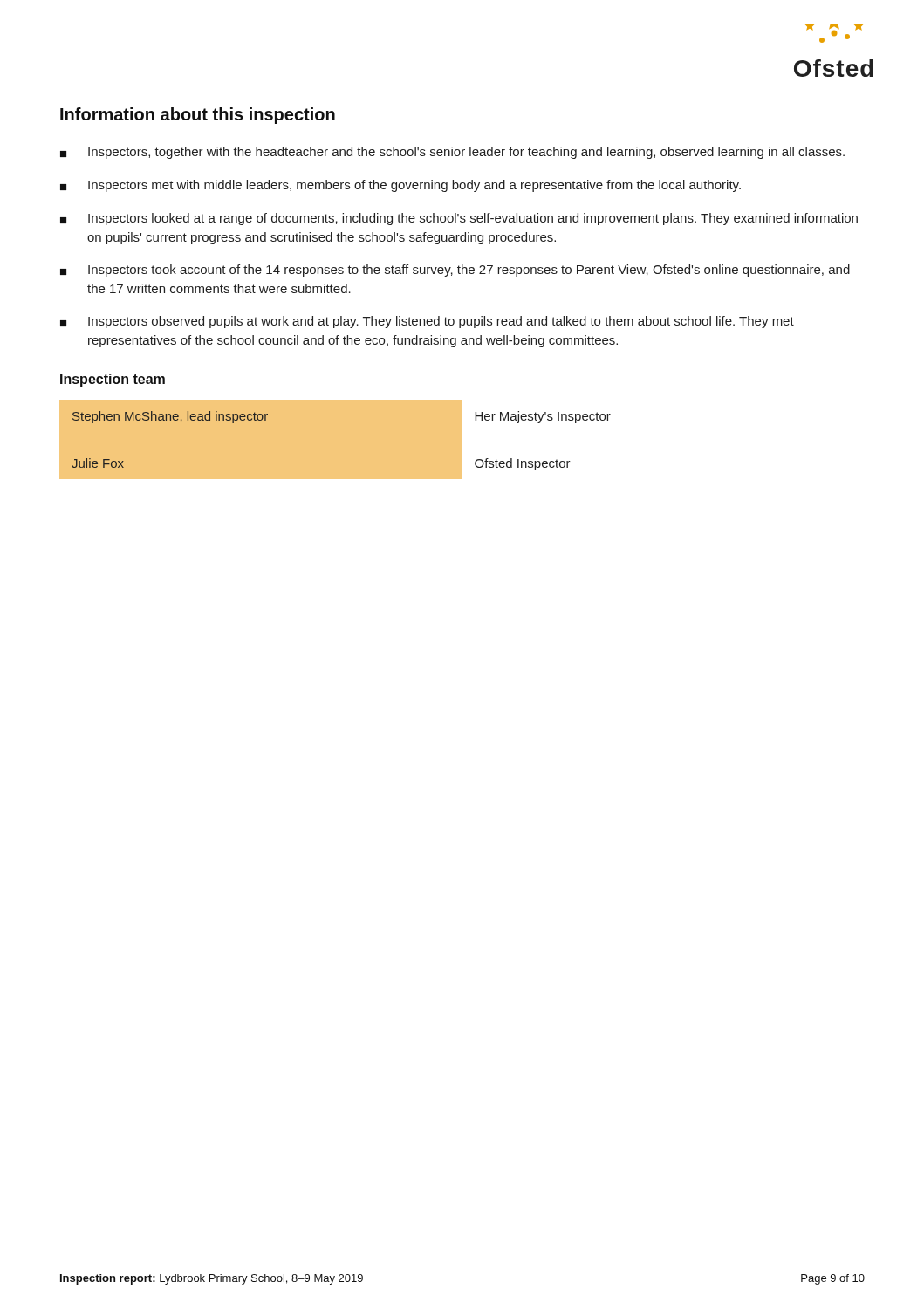This screenshot has width=924, height=1309.
Task: Find the block starting "■ Inspectors looked at a"
Action: pyautogui.click(x=462, y=228)
